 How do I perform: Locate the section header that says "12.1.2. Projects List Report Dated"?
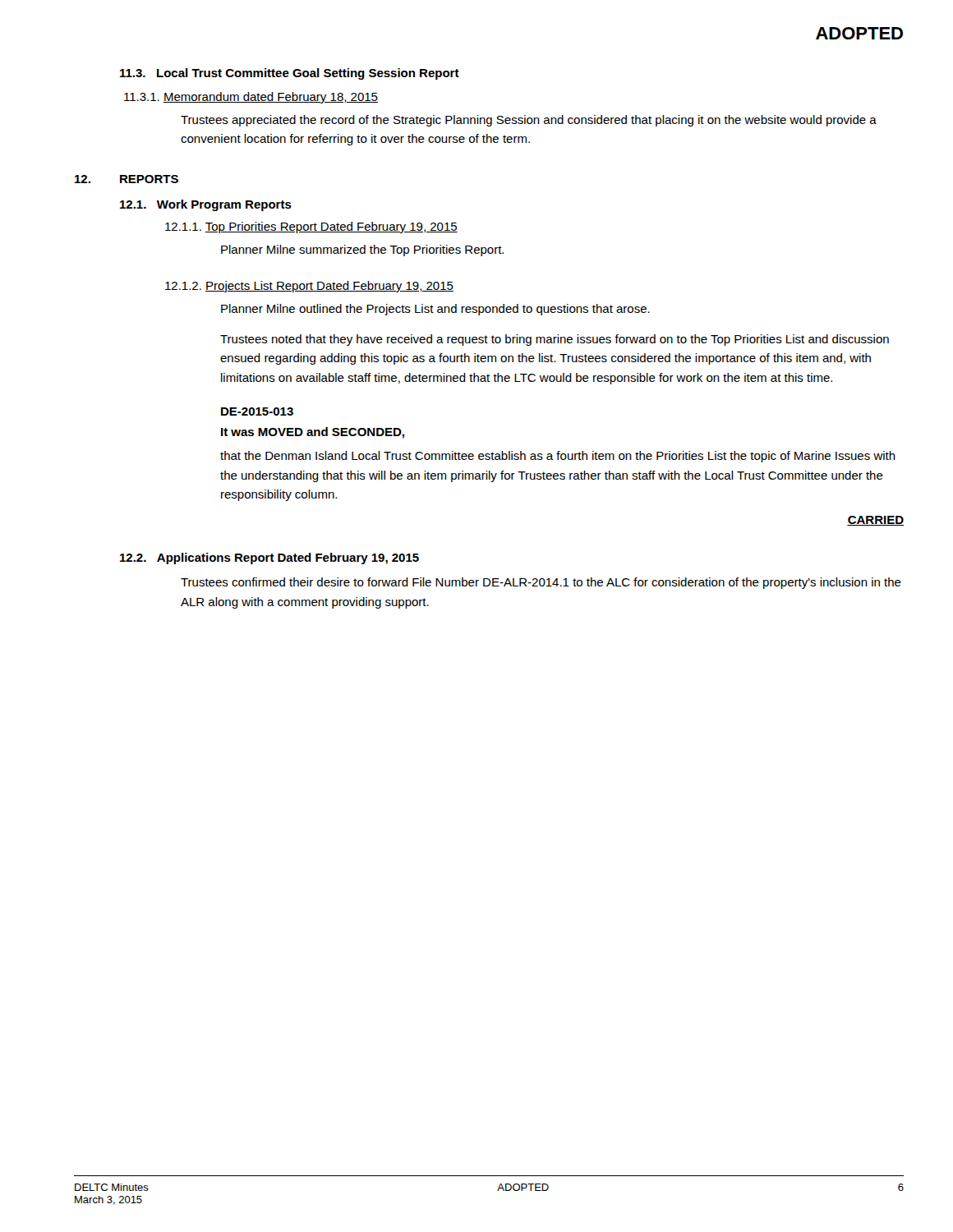pyautogui.click(x=309, y=285)
